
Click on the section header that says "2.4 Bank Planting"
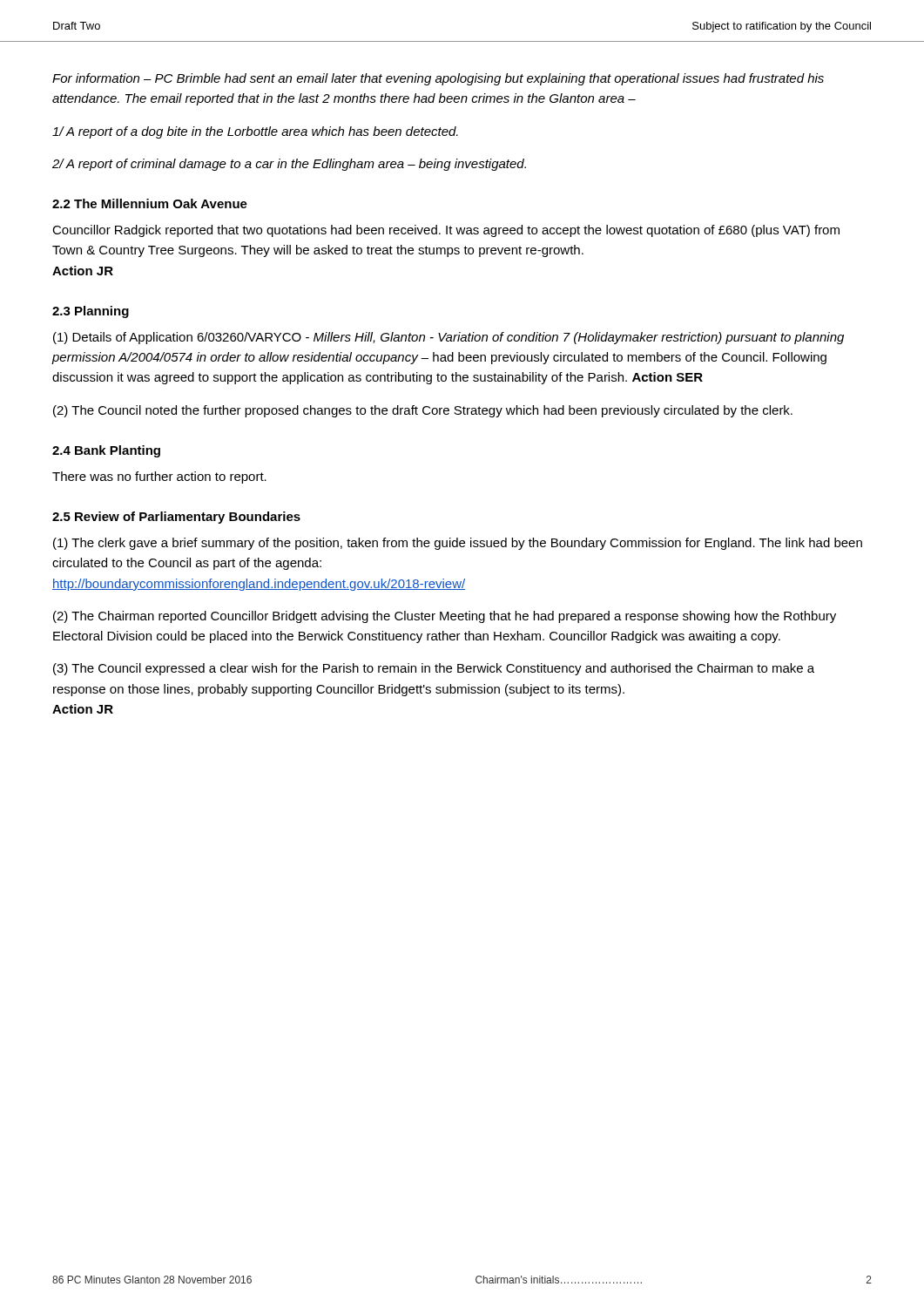pyautogui.click(x=107, y=450)
